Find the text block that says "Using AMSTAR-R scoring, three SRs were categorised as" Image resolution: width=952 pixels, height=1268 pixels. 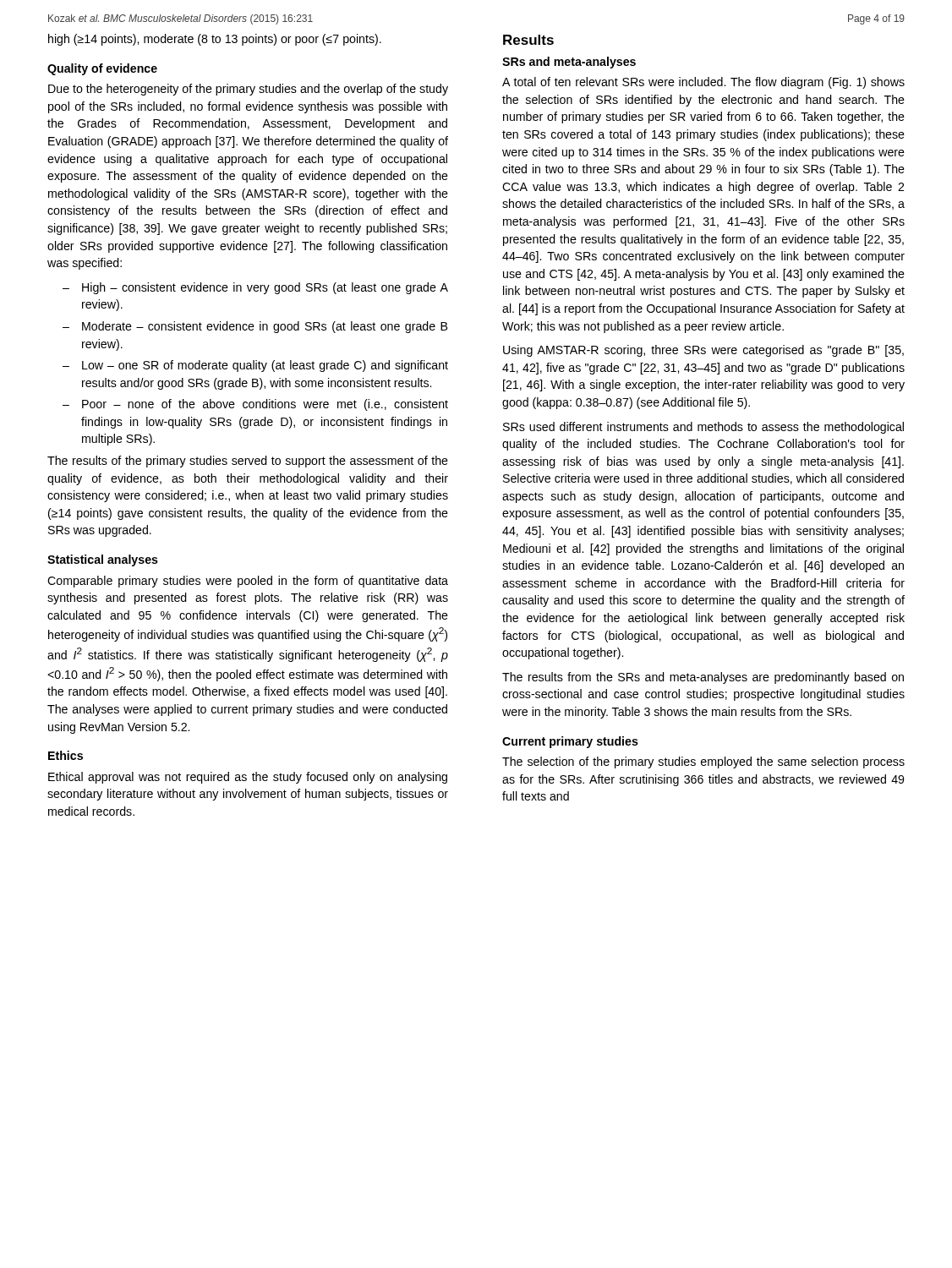point(703,376)
